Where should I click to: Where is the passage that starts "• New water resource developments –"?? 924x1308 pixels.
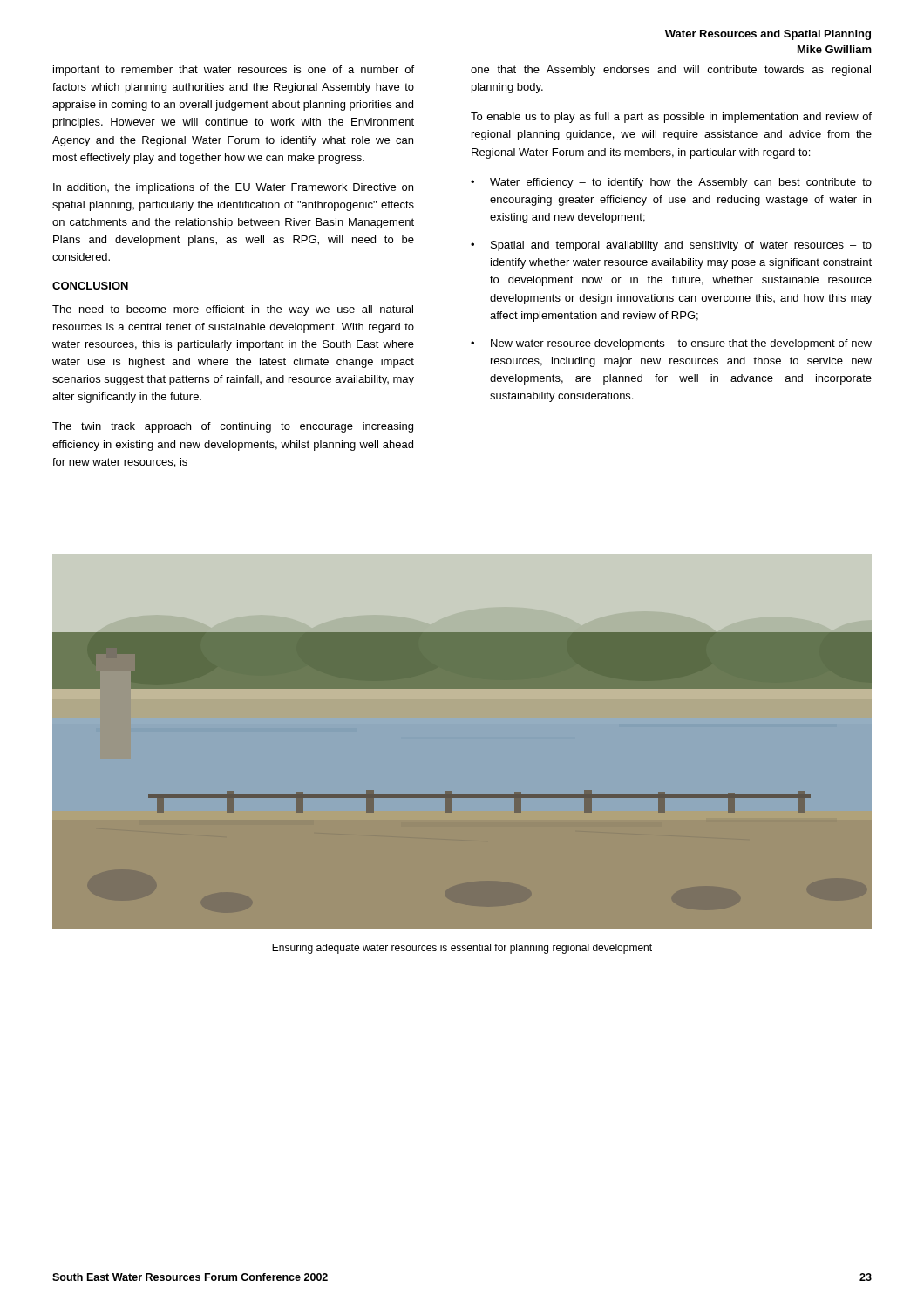pyautogui.click(x=671, y=370)
